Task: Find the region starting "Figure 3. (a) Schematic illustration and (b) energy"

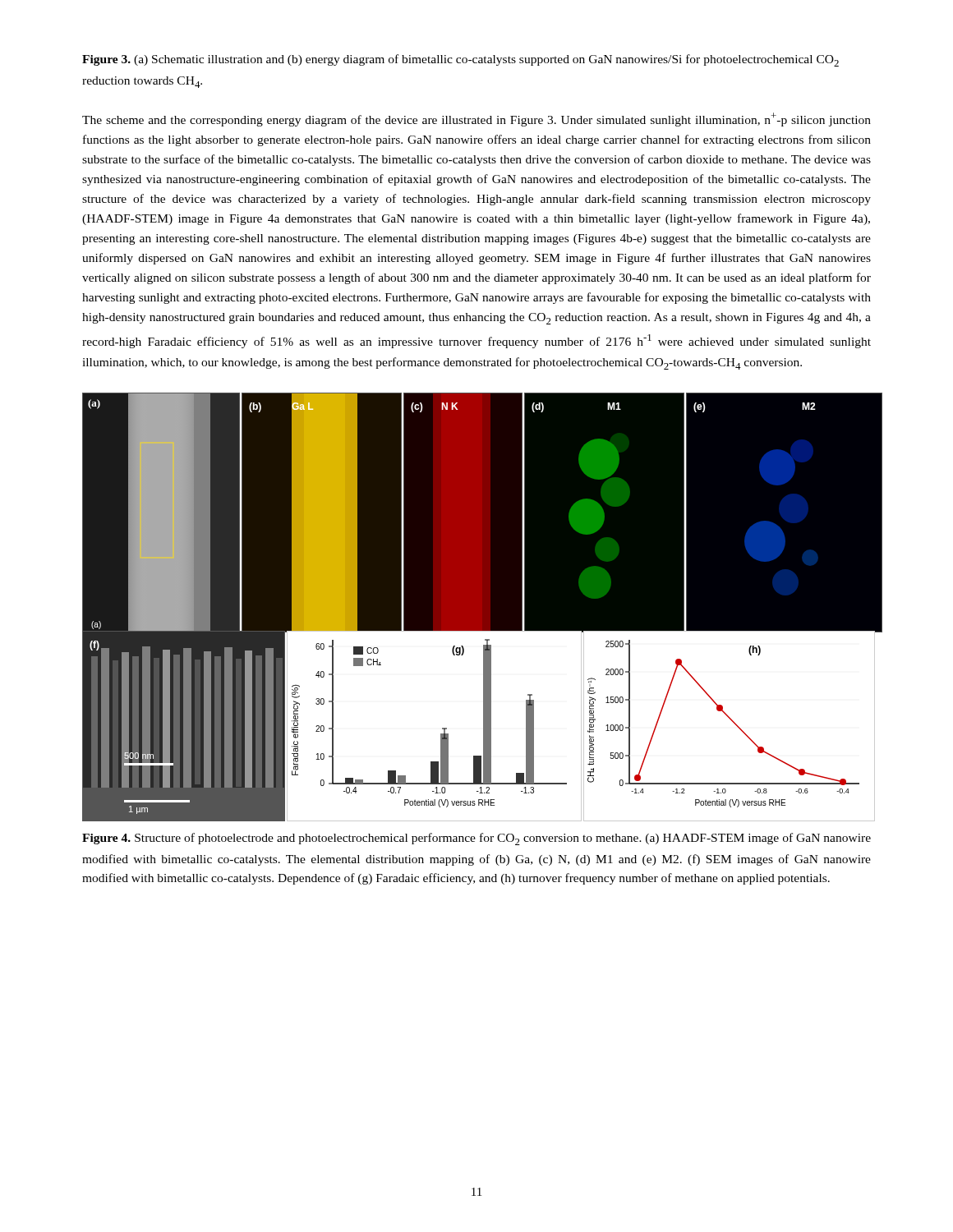Action: 461,71
